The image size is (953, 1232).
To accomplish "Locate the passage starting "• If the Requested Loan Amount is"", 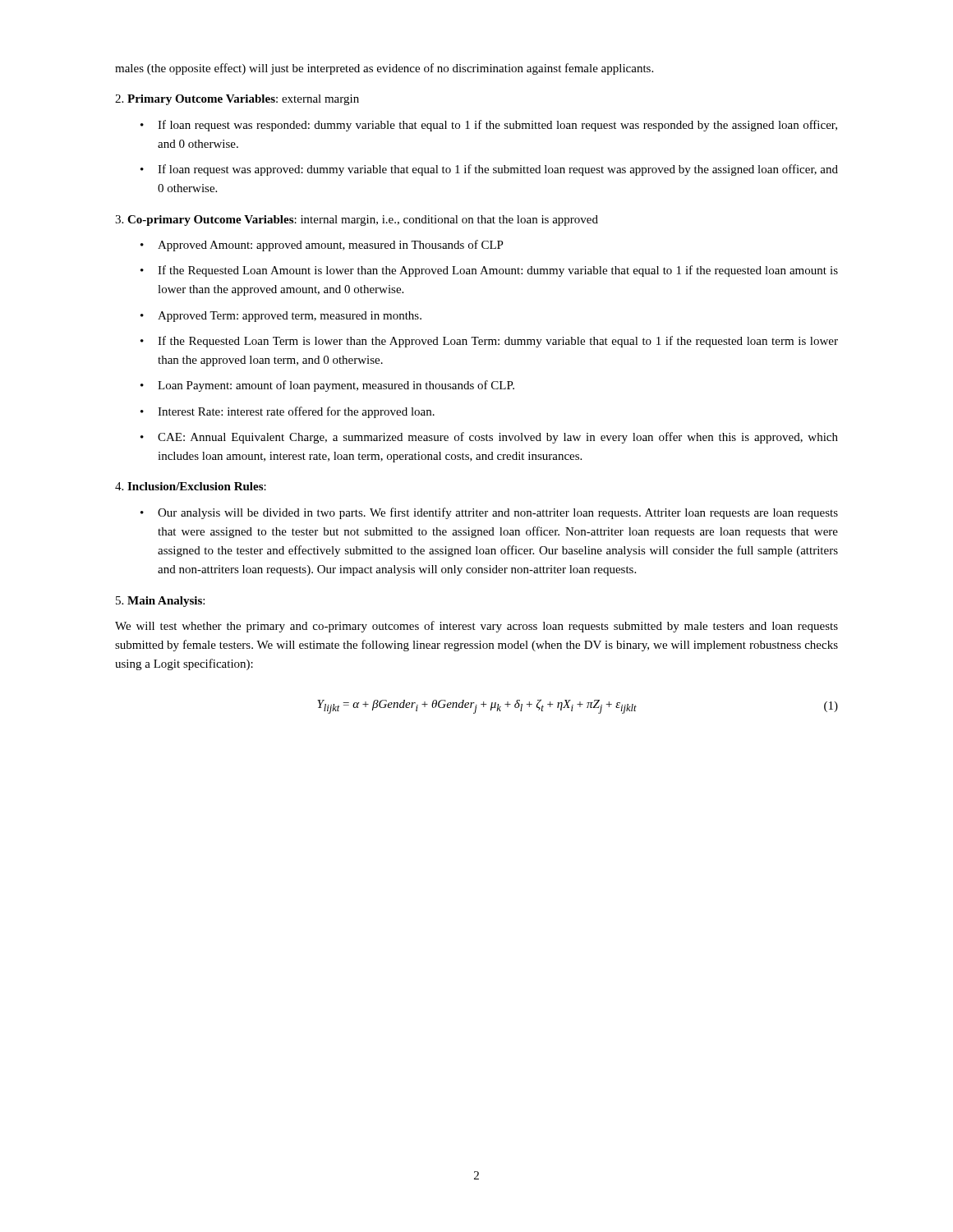I will 489,280.
